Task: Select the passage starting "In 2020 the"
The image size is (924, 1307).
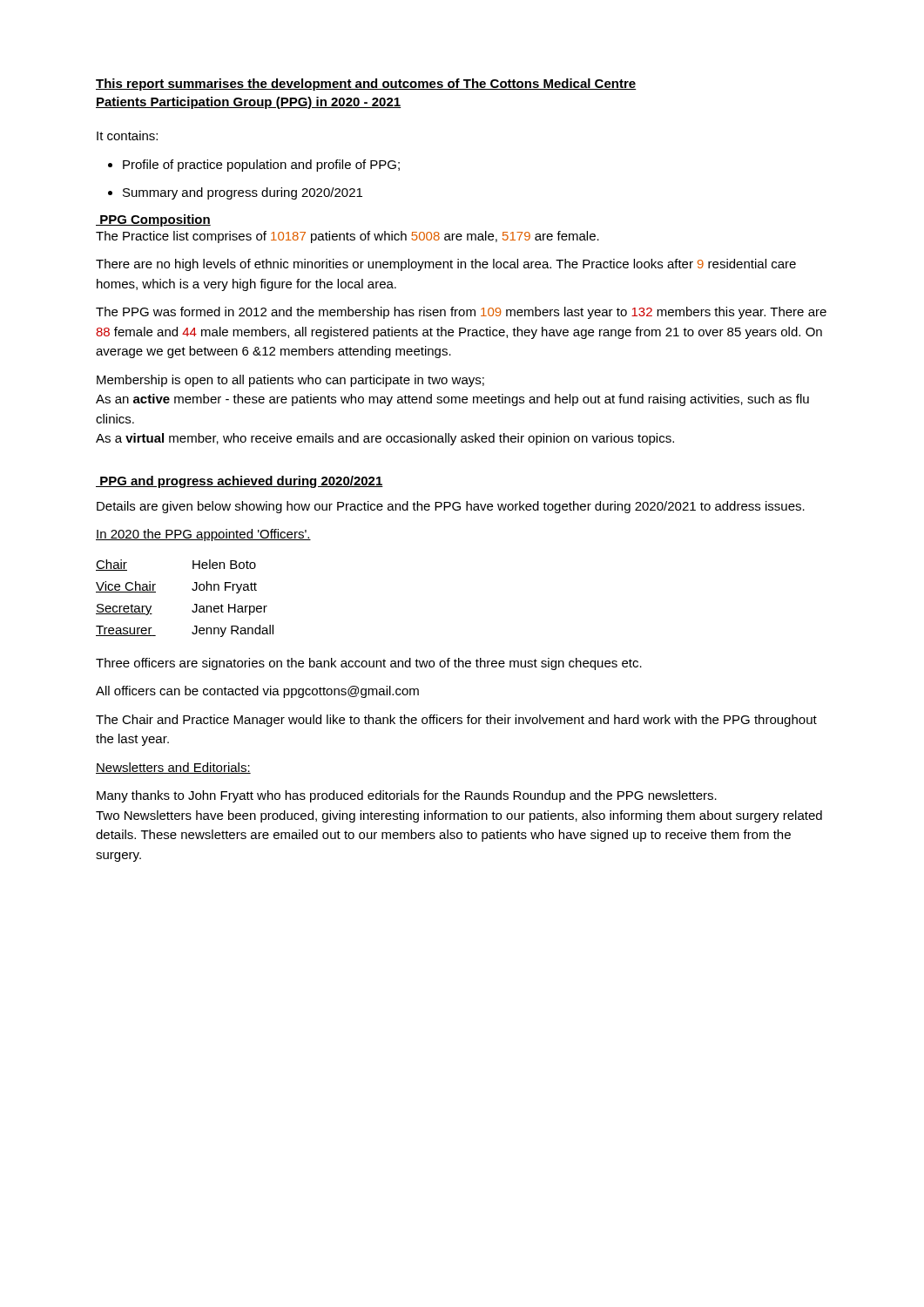Action: (203, 534)
